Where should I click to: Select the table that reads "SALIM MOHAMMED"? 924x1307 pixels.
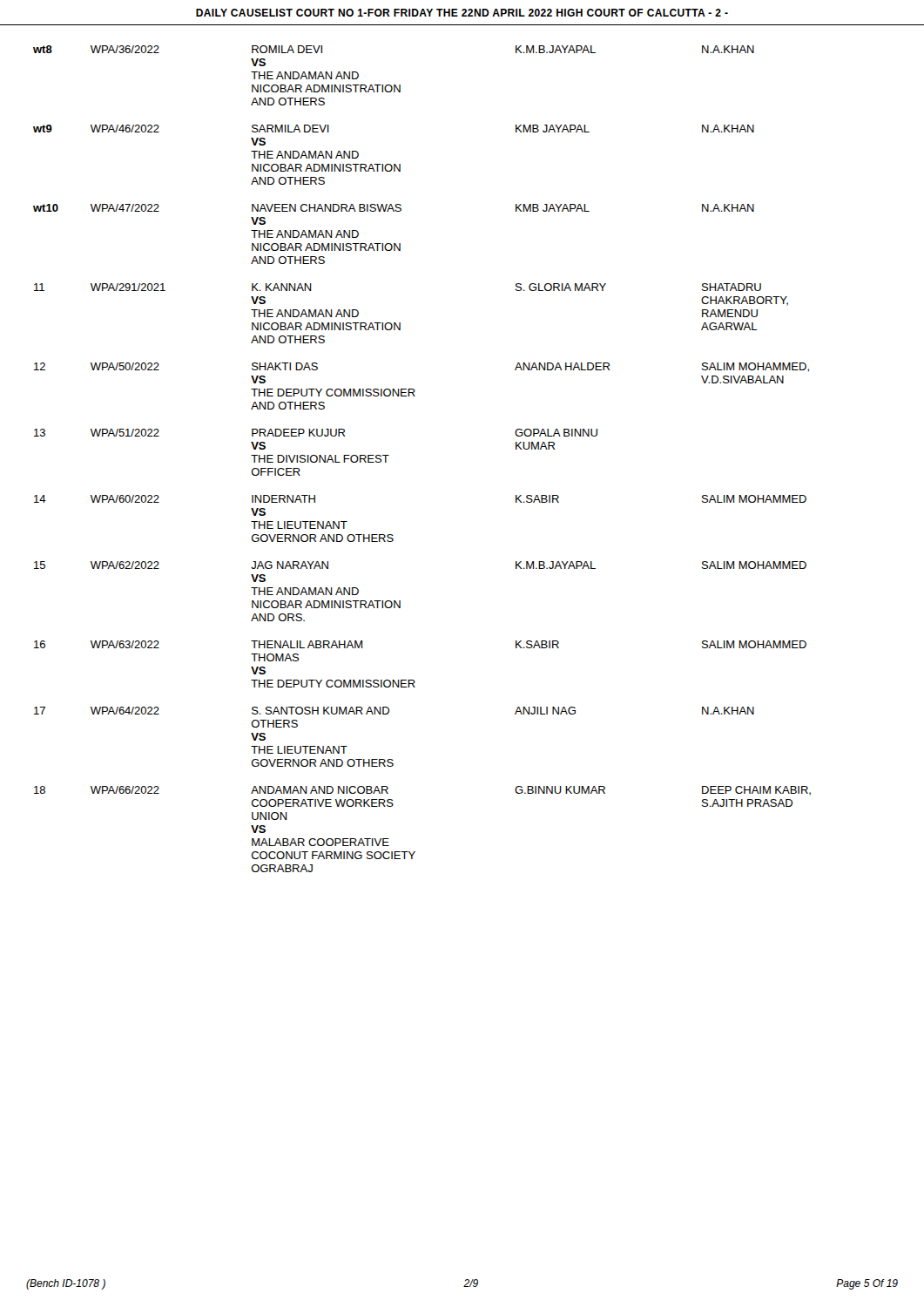point(462,457)
